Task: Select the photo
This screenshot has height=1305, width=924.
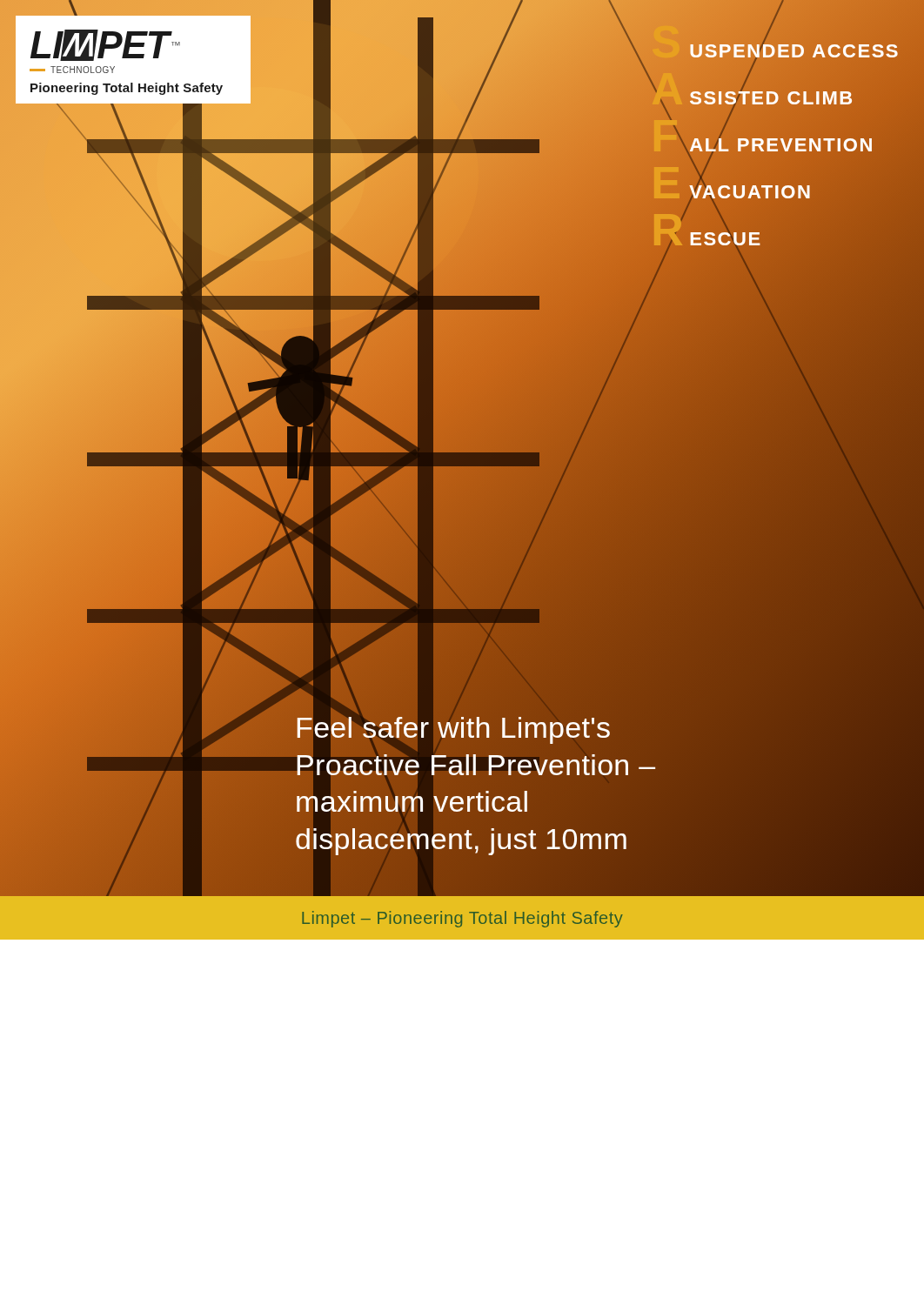Action: 462,470
